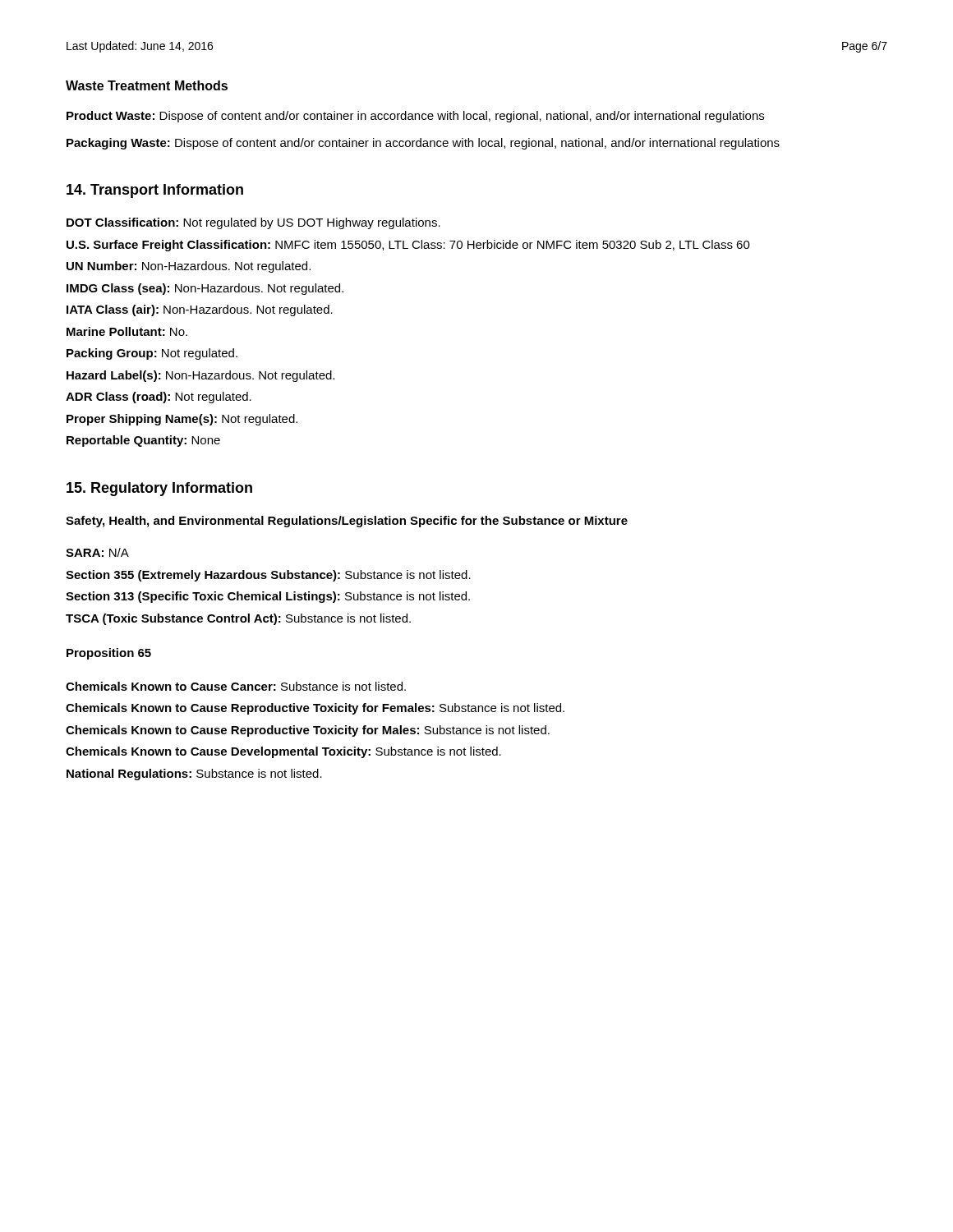Locate the passage starting "14. Transport Information"
The image size is (953, 1232).
click(155, 190)
